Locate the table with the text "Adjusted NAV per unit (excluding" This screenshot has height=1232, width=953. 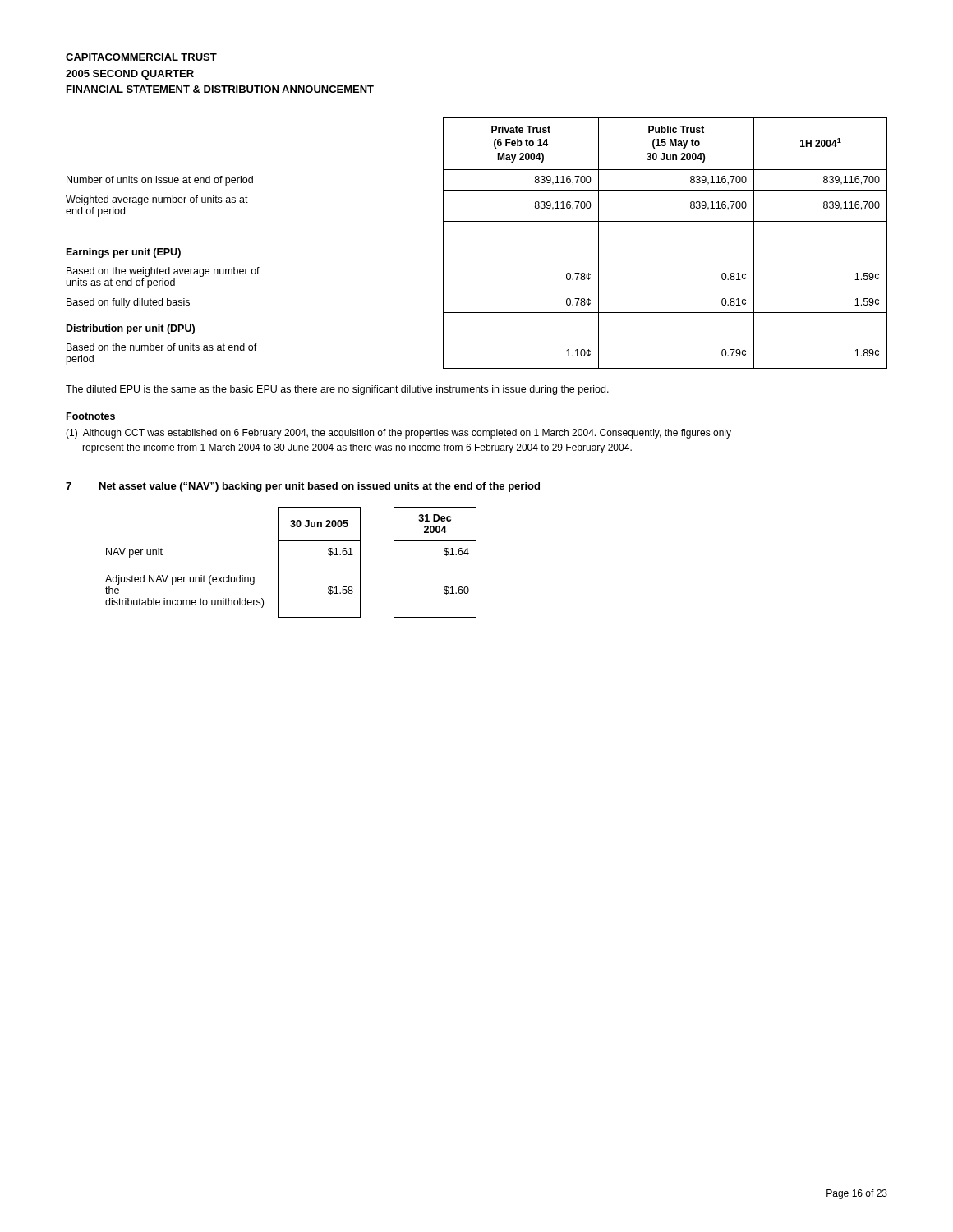pyautogui.click(x=493, y=562)
